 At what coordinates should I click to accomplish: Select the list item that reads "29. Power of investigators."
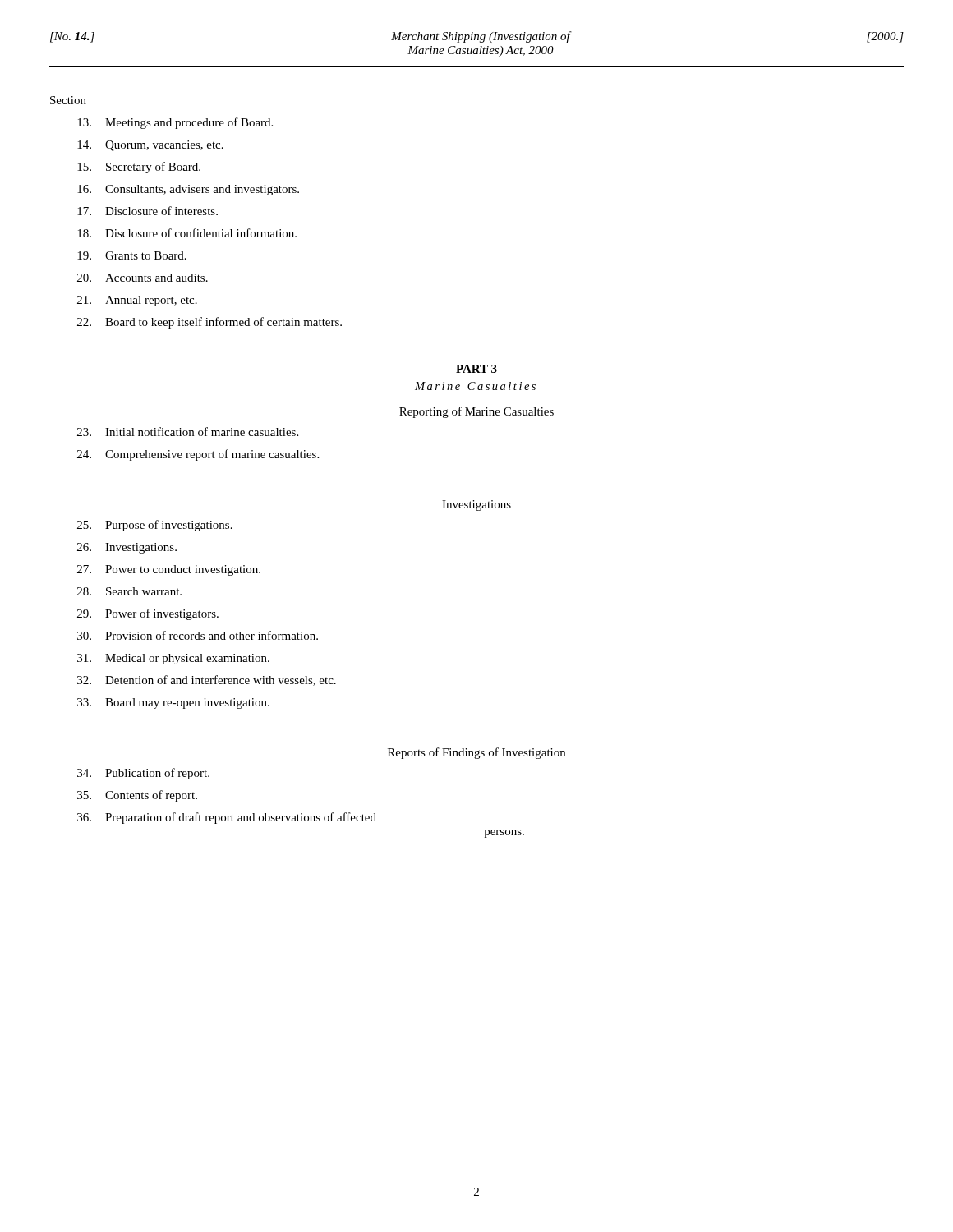[148, 614]
